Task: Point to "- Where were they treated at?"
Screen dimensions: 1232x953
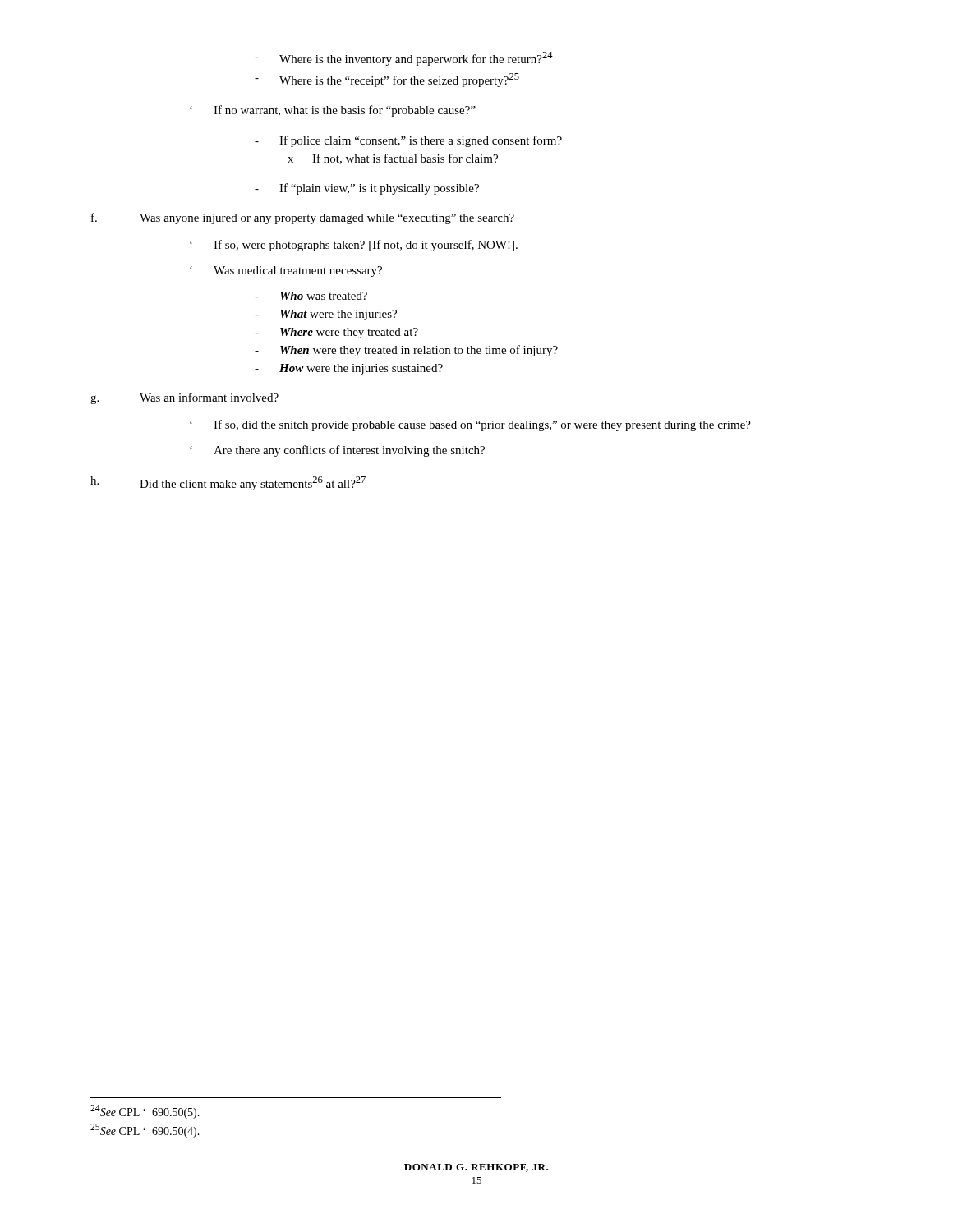Action: click(x=336, y=333)
